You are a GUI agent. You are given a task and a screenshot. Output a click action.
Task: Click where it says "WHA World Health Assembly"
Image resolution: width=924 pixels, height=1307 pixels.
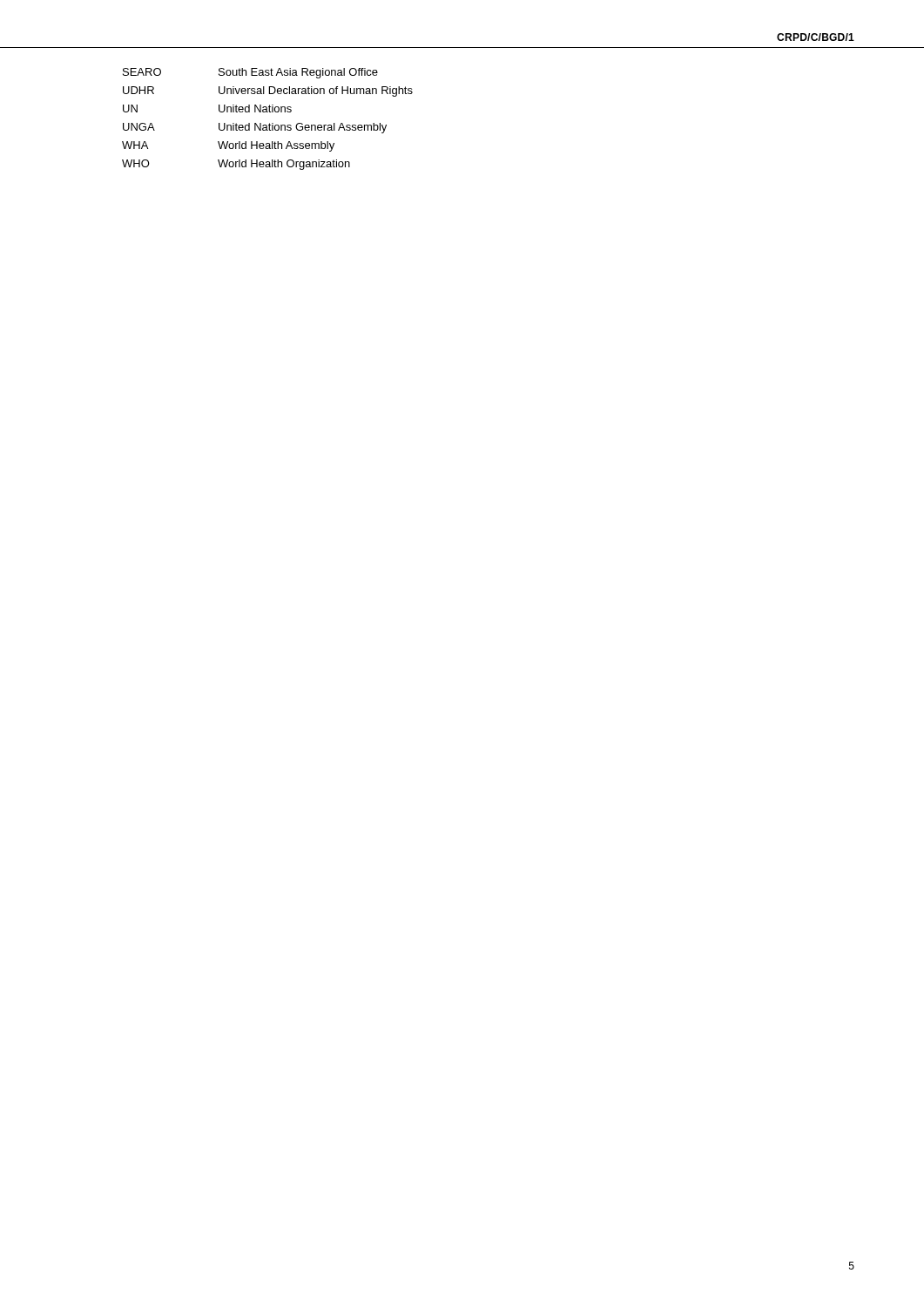coord(267,145)
